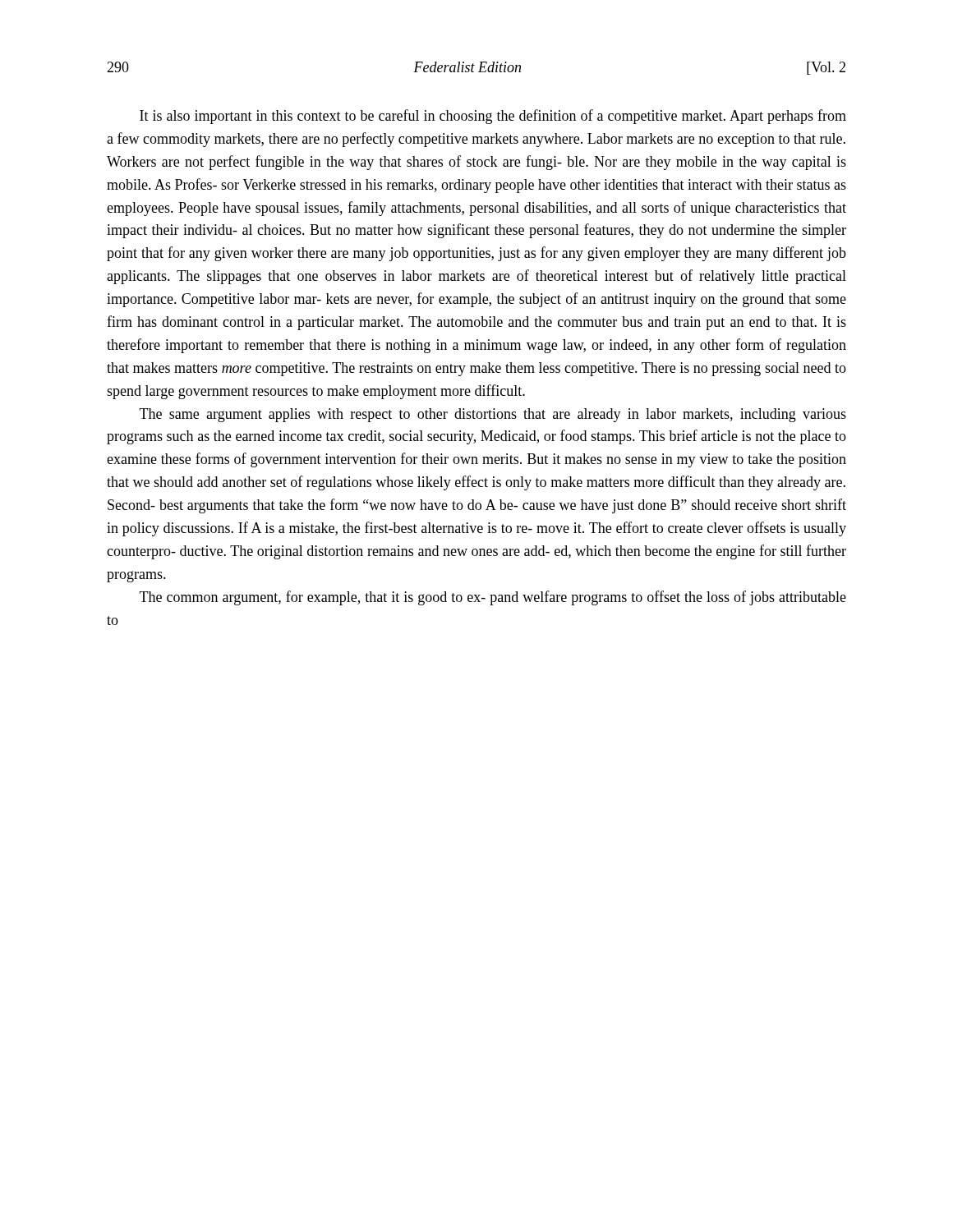
Task: Locate the text block containing "The same argument"
Action: click(476, 494)
